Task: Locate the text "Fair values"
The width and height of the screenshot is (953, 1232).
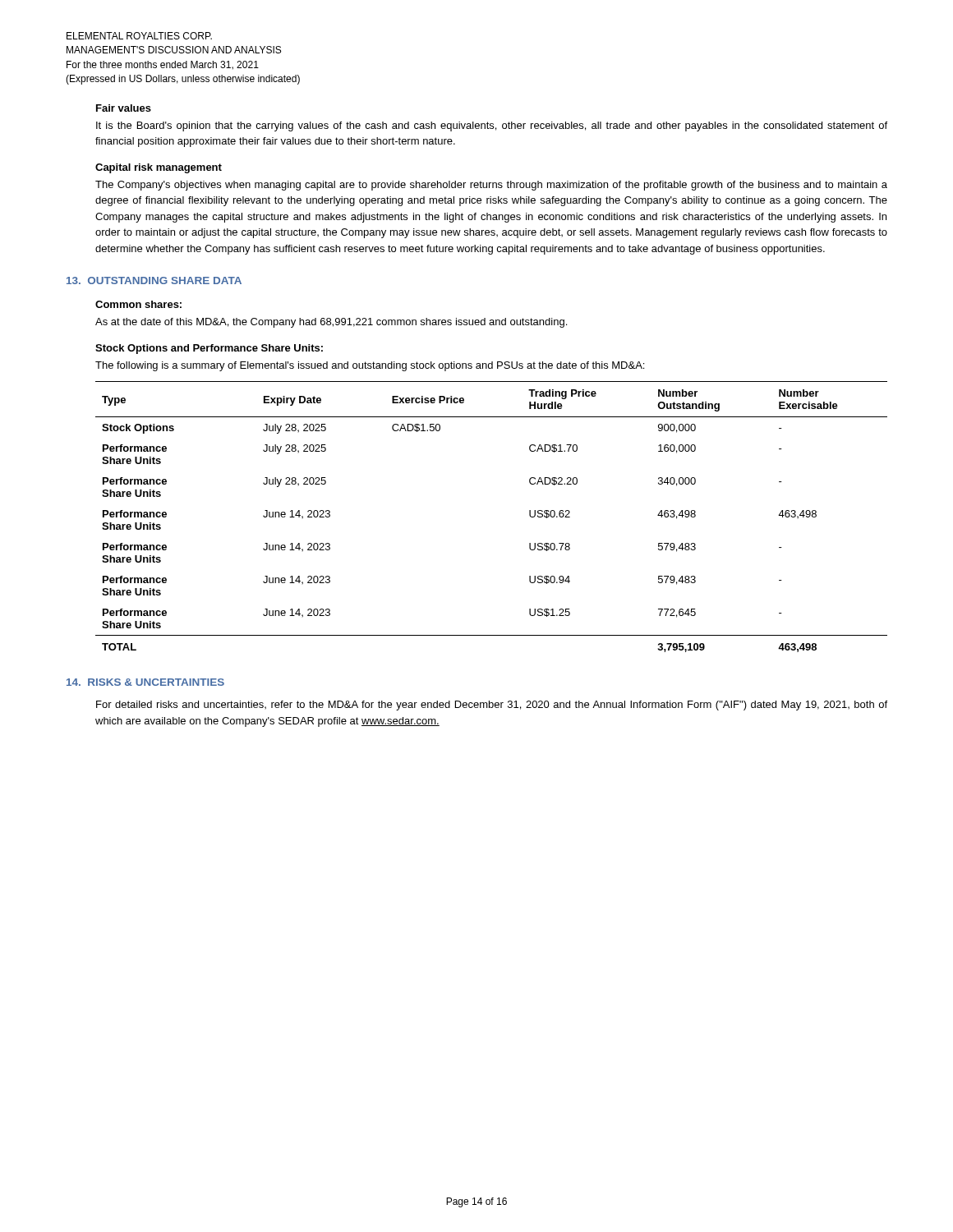Action: coord(123,108)
